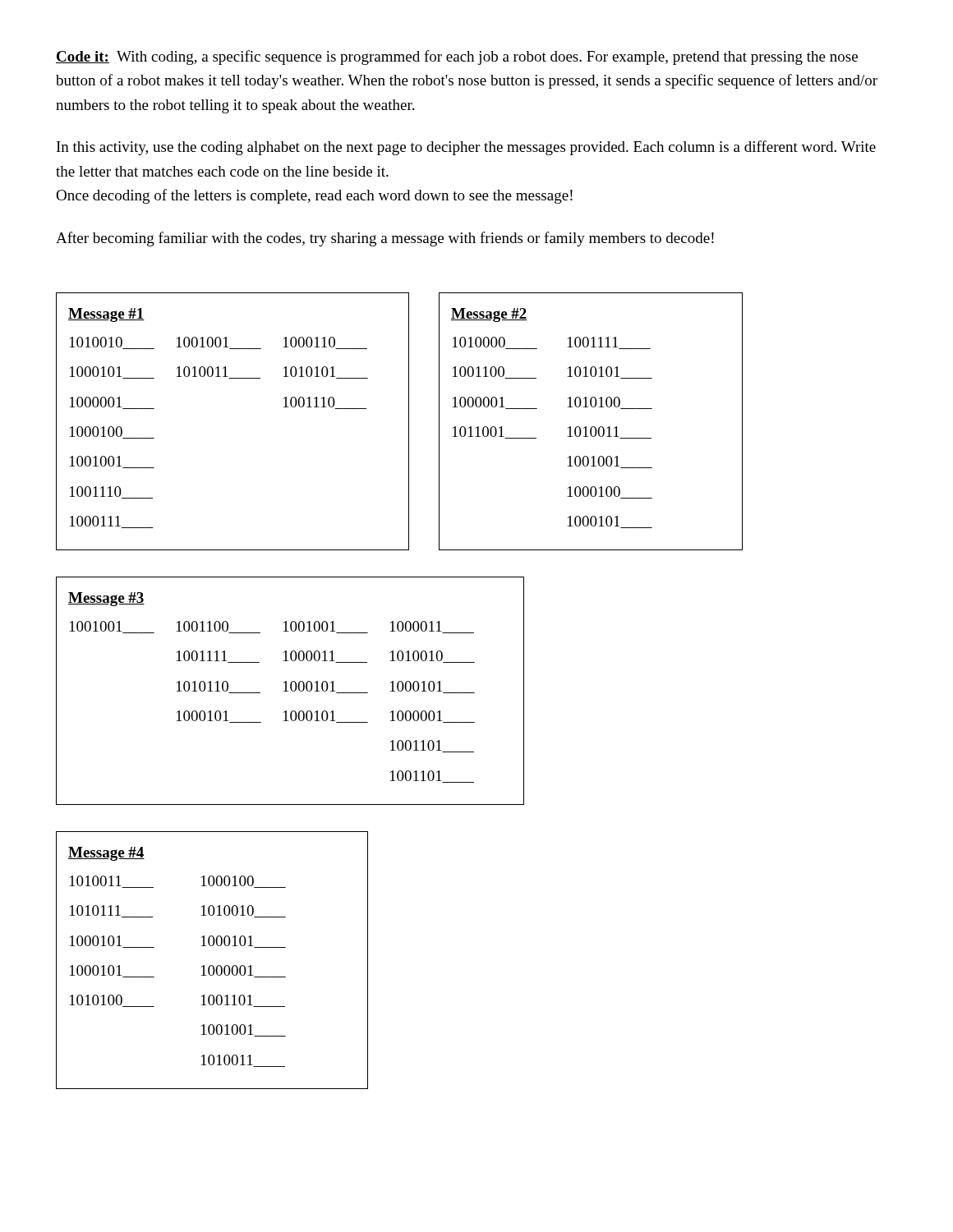Select the table that reads "Message #4 1010011____ 1000100____"
Screen dimensions: 1232x953
[212, 960]
